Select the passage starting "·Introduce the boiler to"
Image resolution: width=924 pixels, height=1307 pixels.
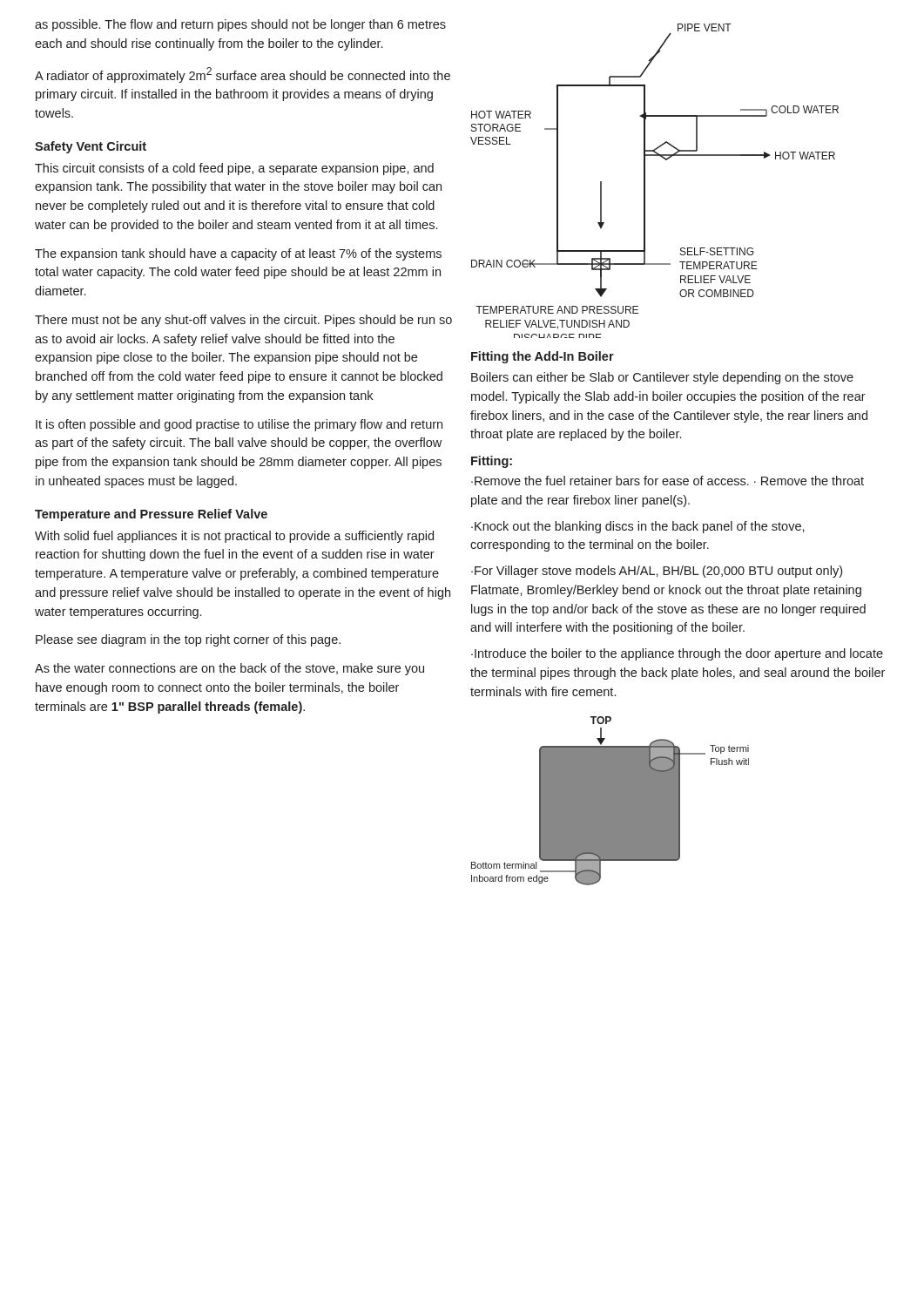(x=679, y=673)
